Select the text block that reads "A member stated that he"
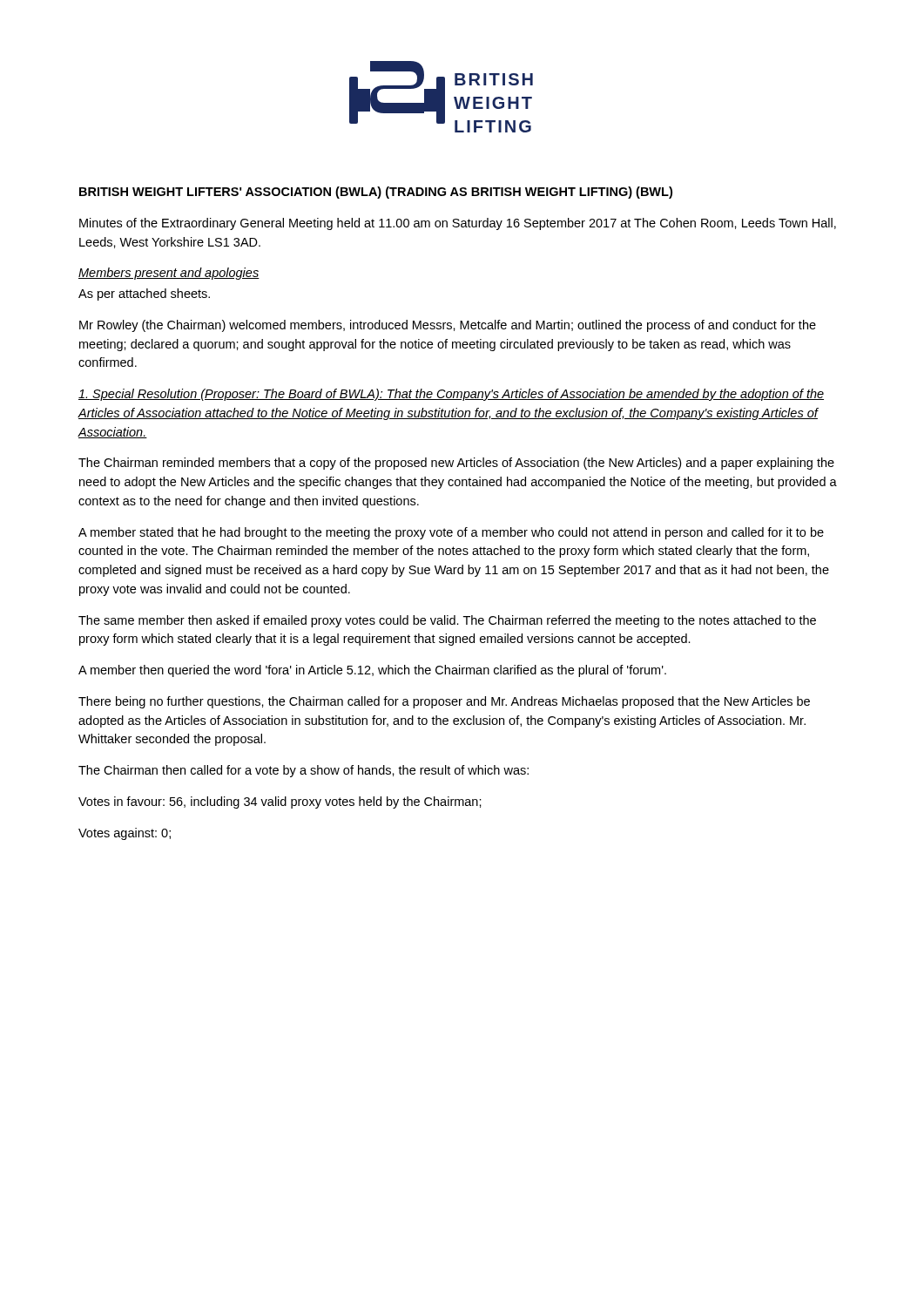The width and height of the screenshot is (924, 1307). (x=462, y=561)
